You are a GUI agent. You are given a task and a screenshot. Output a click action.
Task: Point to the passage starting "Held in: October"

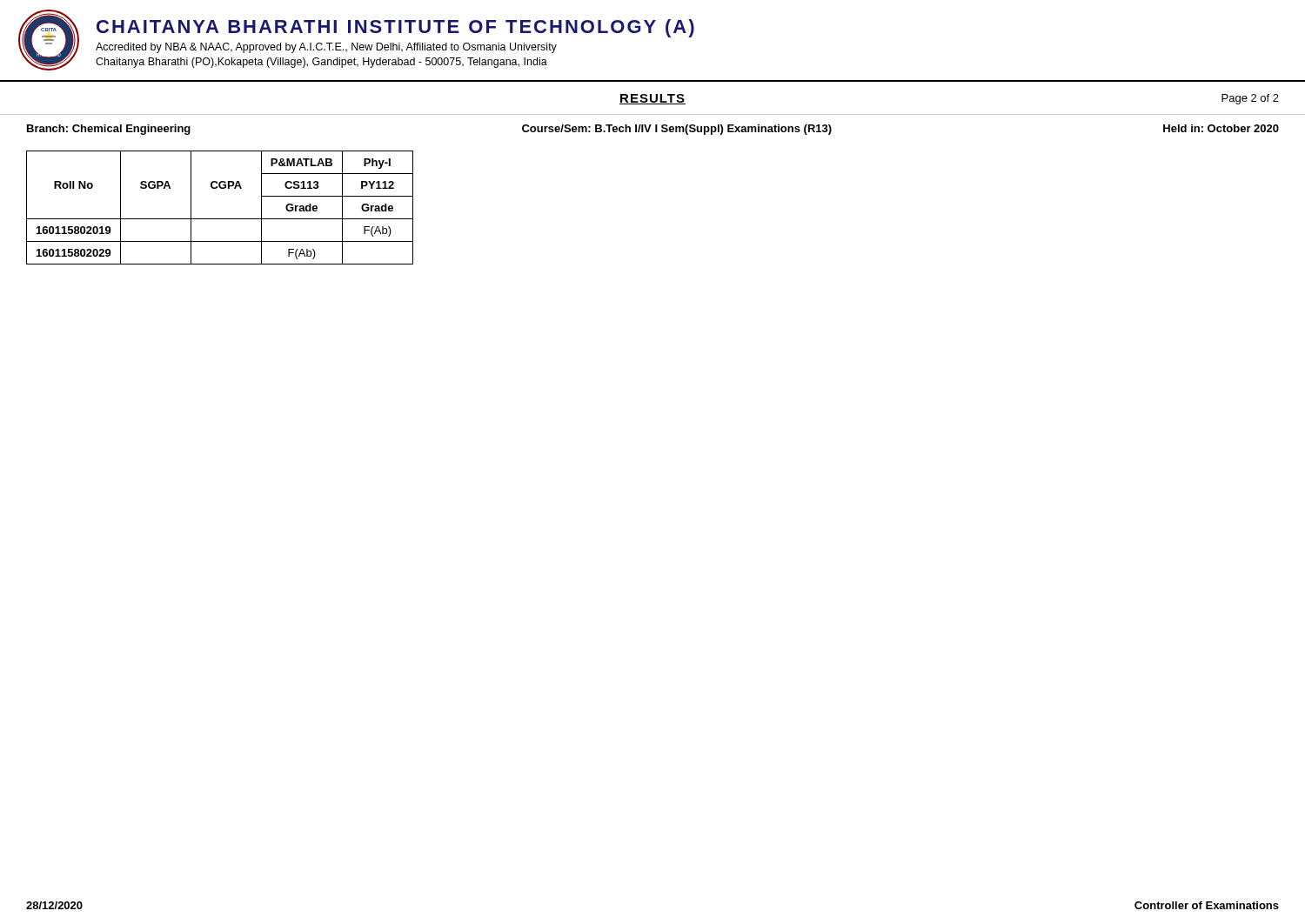1221,128
